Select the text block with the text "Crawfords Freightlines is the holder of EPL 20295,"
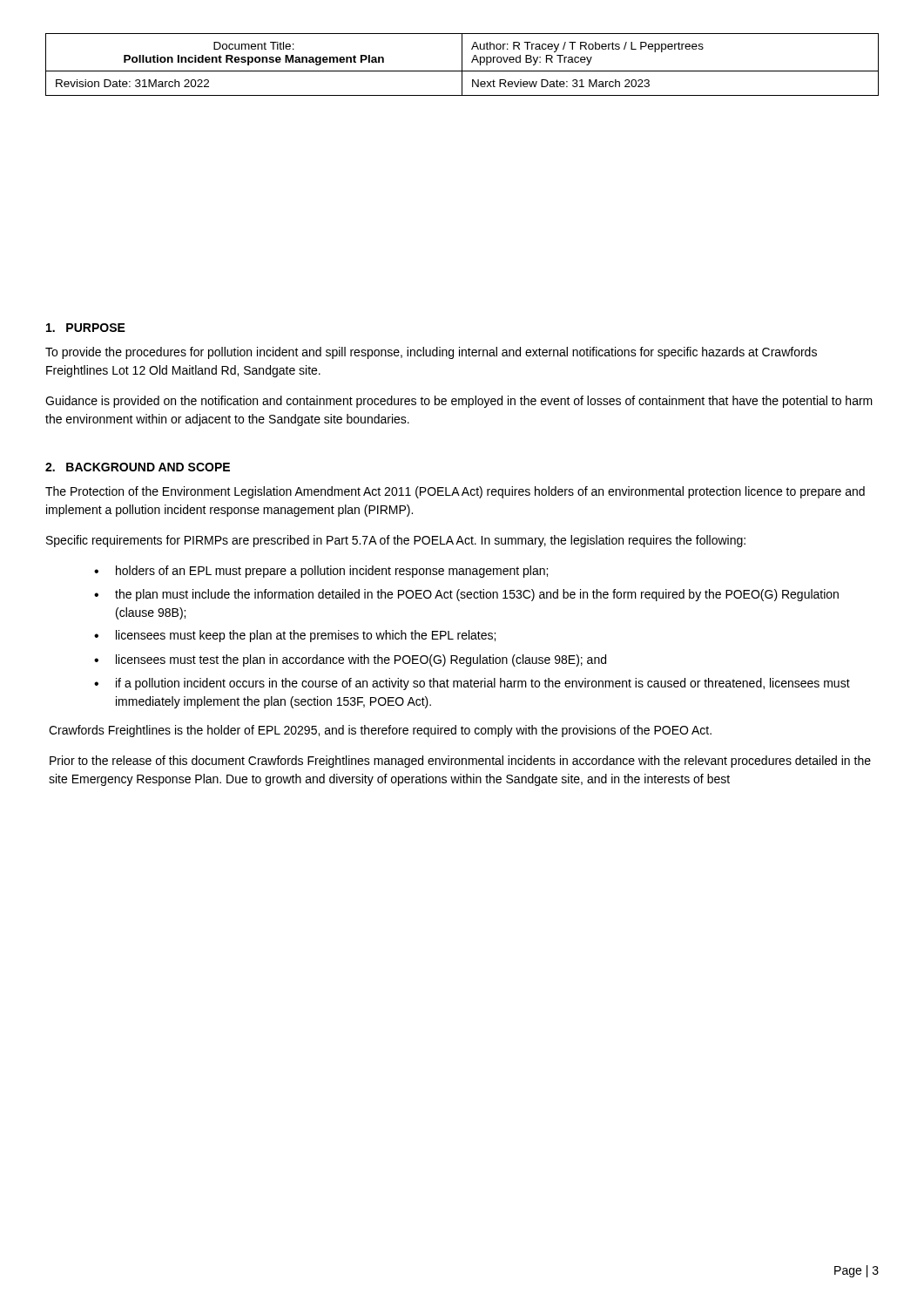The width and height of the screenshot is (924, 1307). click(381, 730)
